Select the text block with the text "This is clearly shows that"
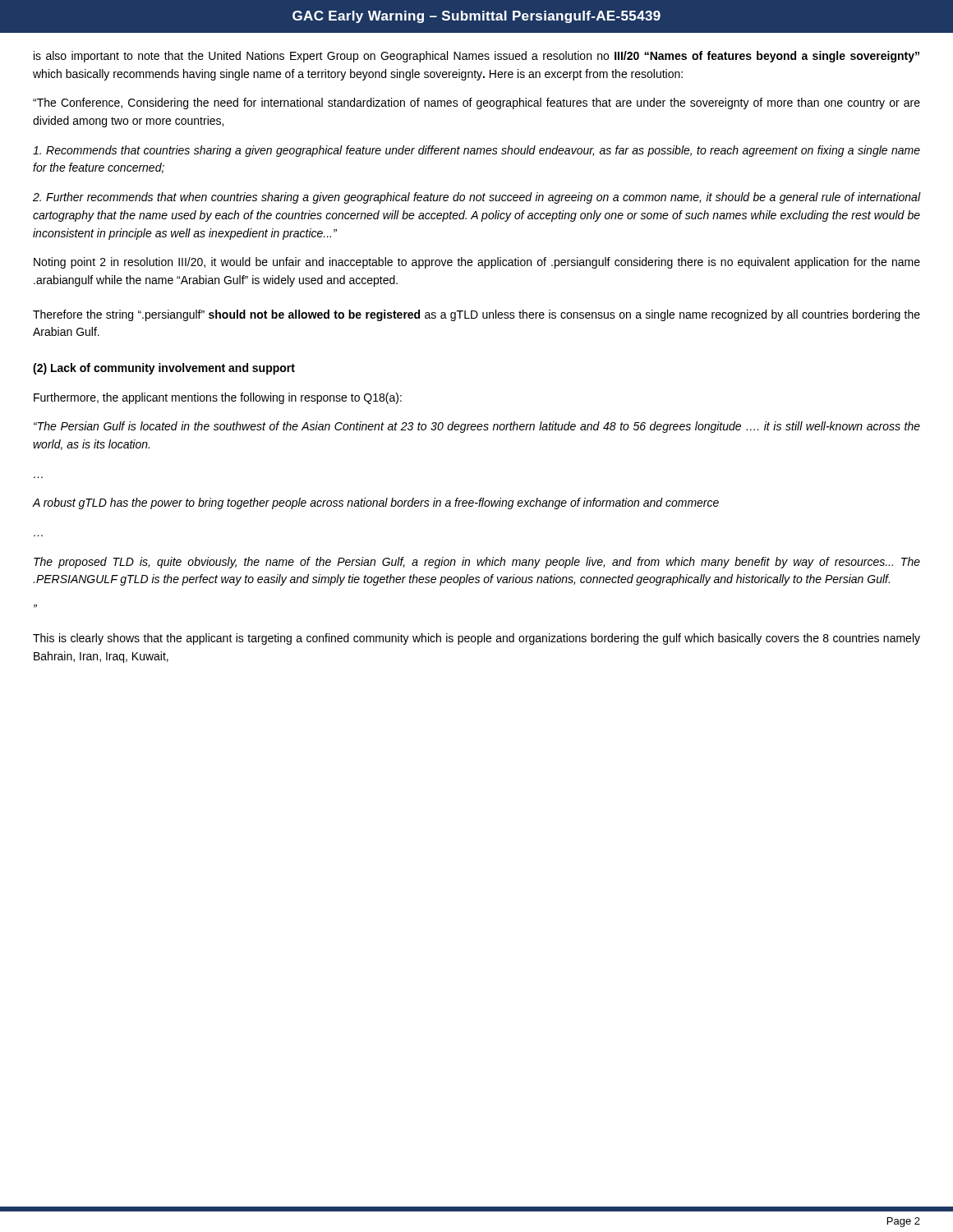Viewport: 953px width, 1232px height. [x=476, y=647]
